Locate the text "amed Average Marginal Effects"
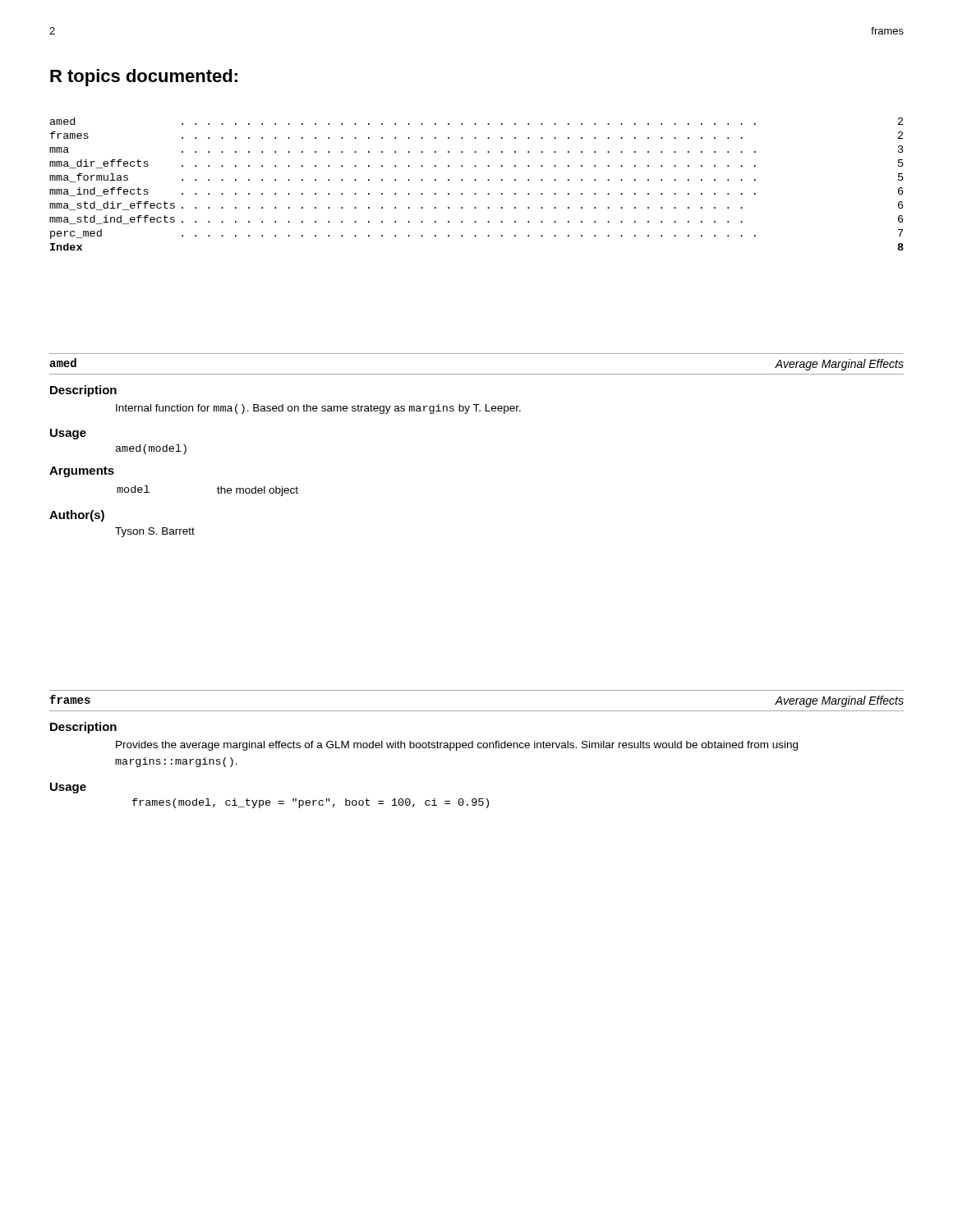Image resolution: width=953 pixels, height=1232 pixels. pyautogui.click(x=476, y=364)
